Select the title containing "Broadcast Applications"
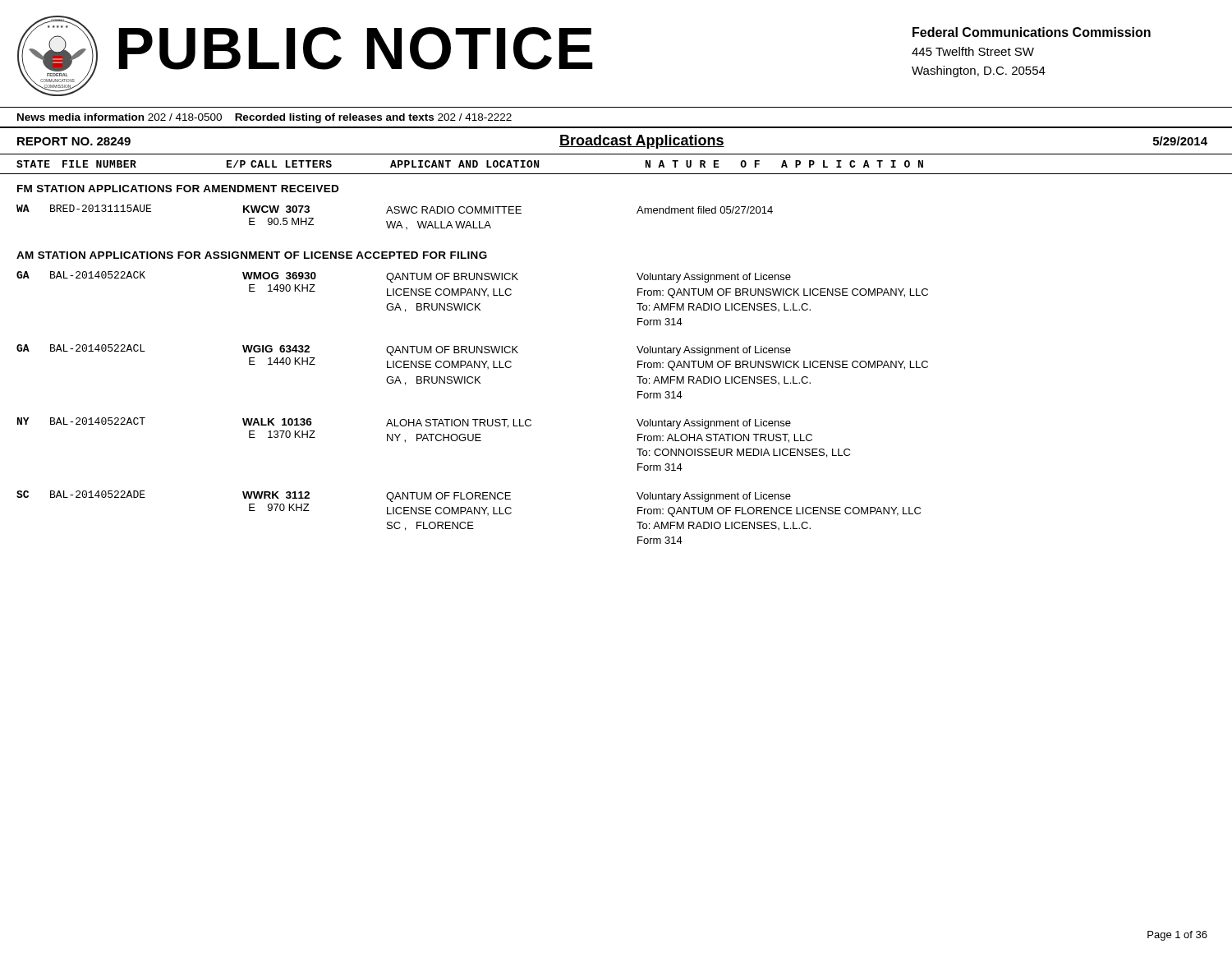 coord(642,140)
